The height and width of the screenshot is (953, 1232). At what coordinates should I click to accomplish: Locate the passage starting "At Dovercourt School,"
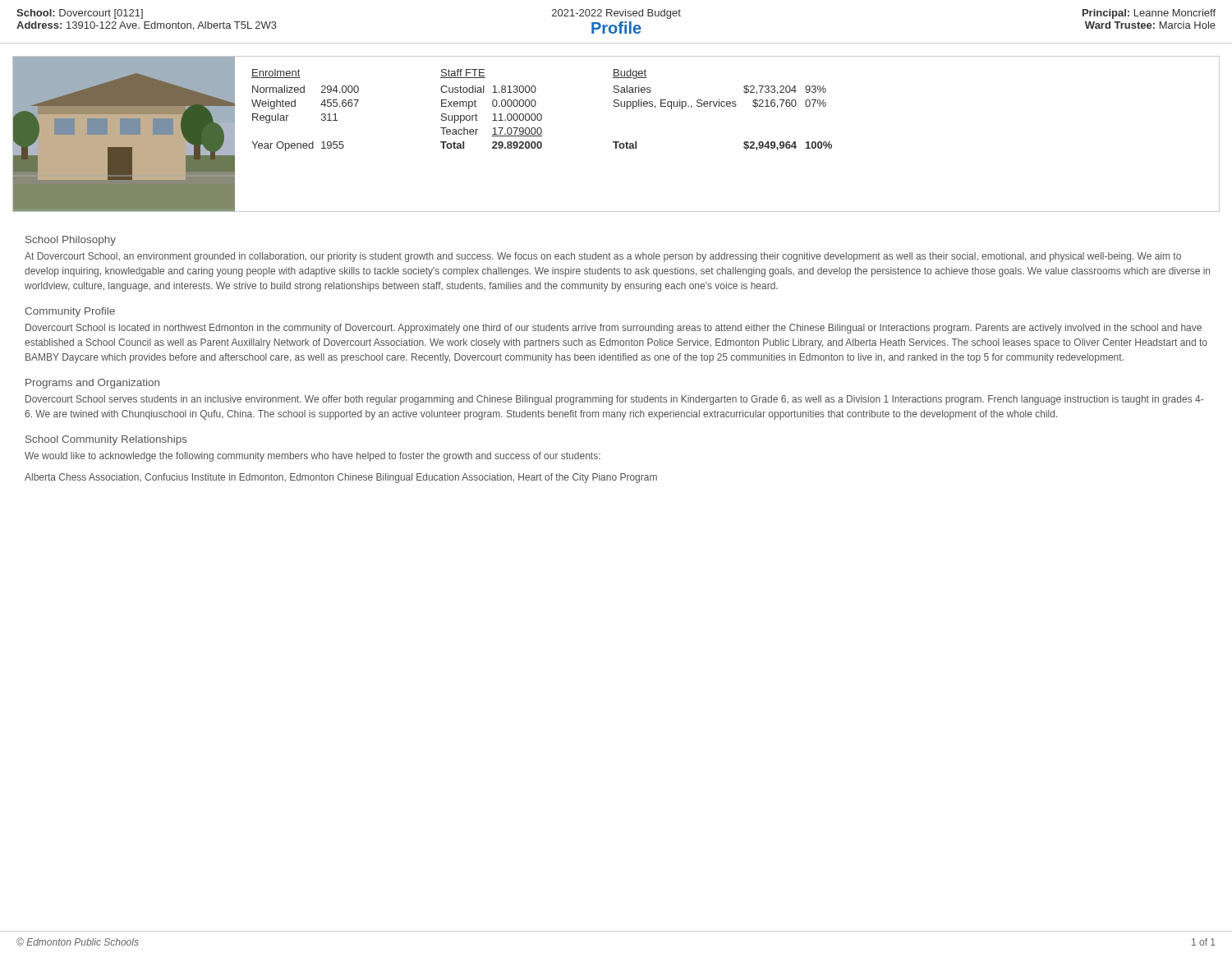point(618,271)
